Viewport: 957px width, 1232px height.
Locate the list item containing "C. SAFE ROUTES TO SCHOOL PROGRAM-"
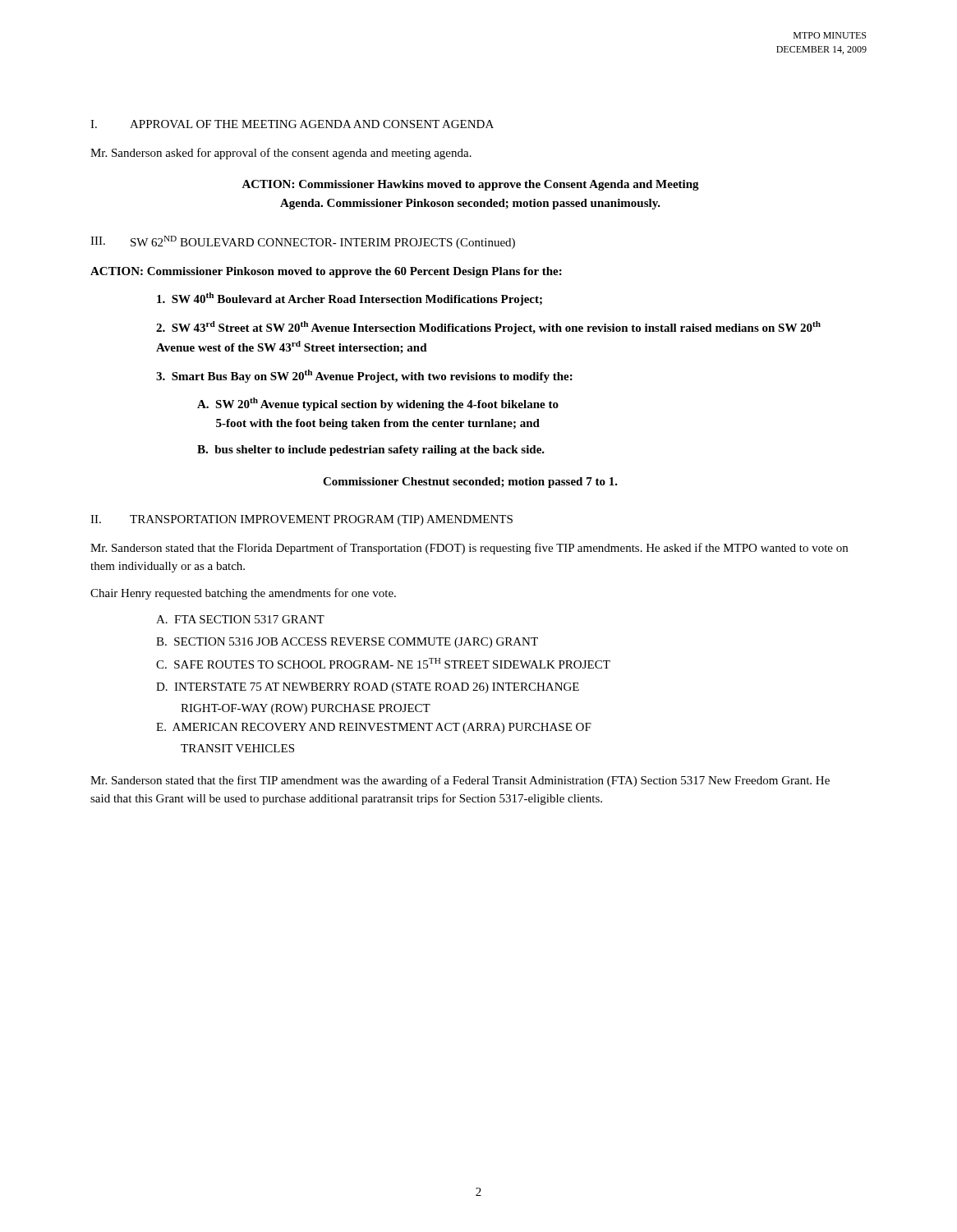coord(383,663)
